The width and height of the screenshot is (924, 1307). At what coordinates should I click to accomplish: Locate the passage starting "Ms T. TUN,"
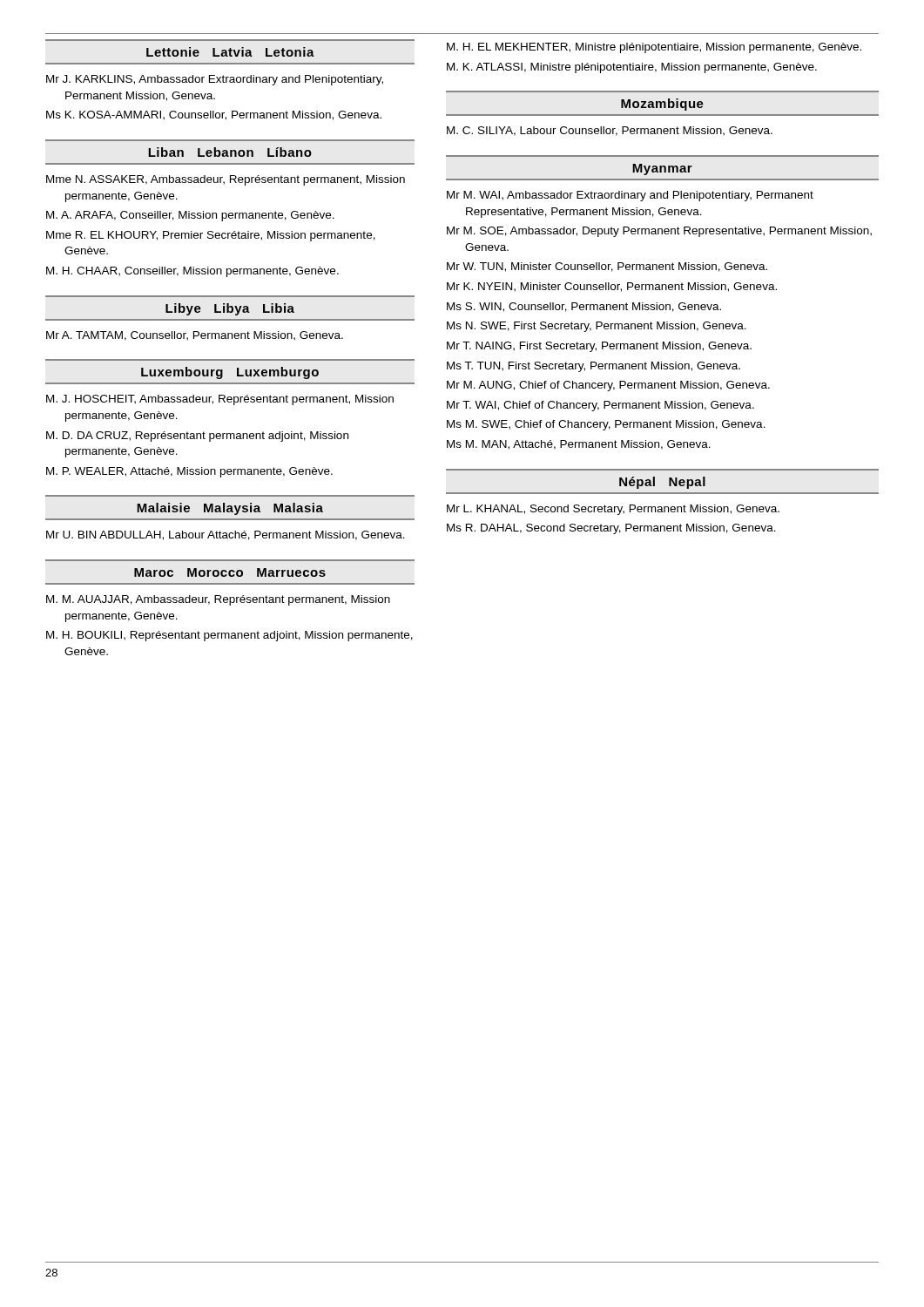coord(594,365)
